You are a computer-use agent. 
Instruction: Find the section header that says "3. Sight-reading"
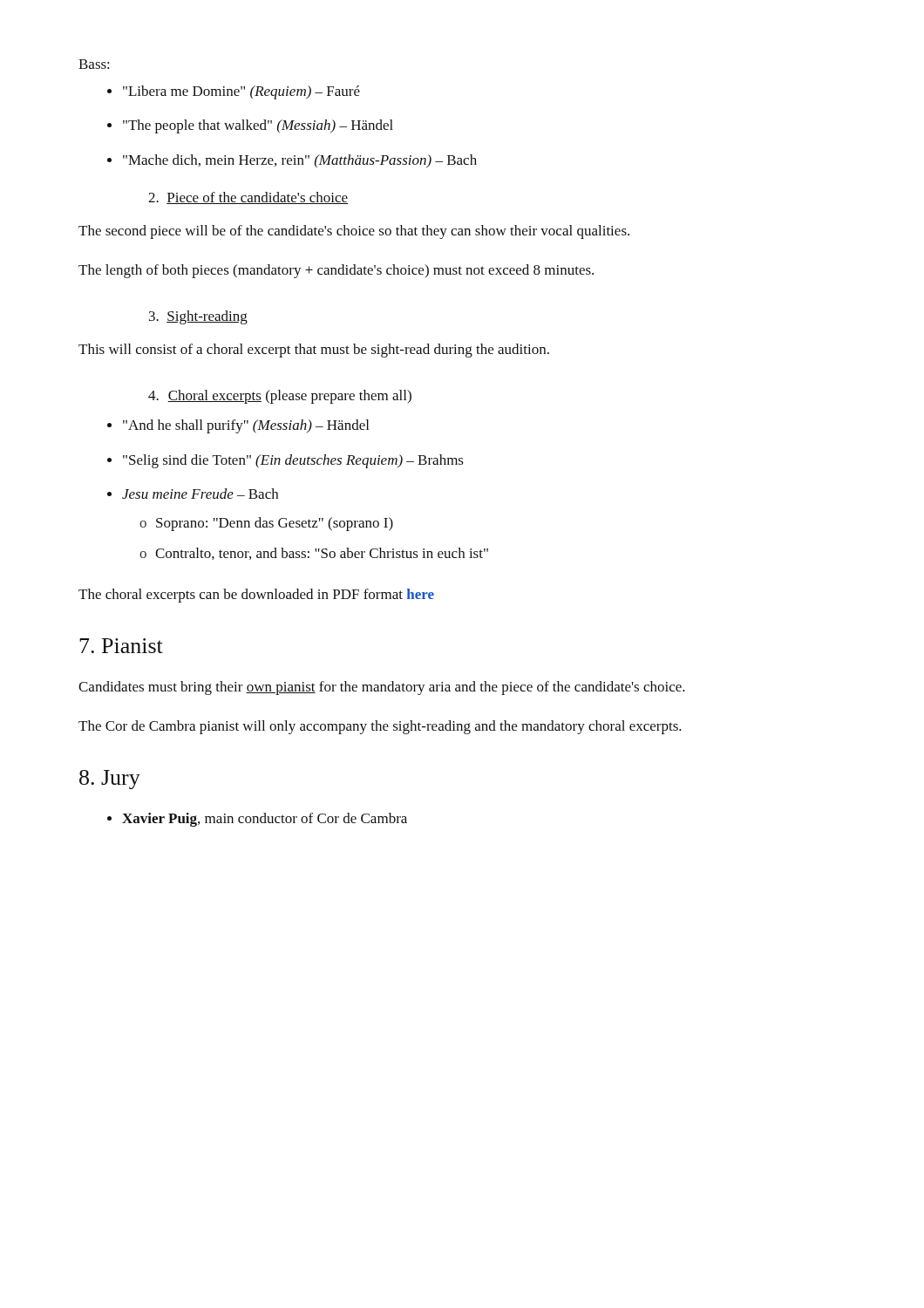click(198, 316)
